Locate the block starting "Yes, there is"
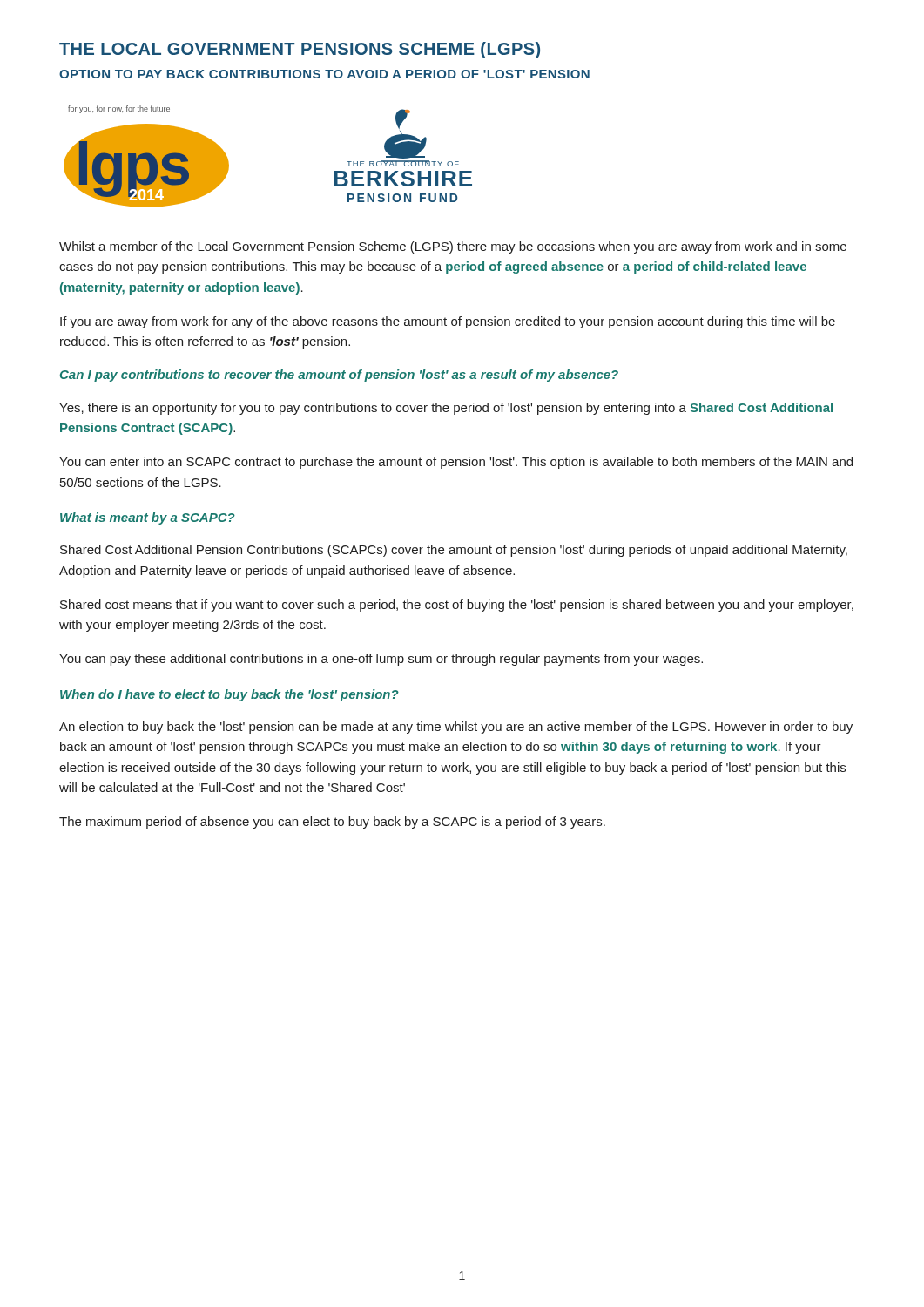Image resolution: width=924 pixels, height=1307 pixels. [x=446, y=417]
